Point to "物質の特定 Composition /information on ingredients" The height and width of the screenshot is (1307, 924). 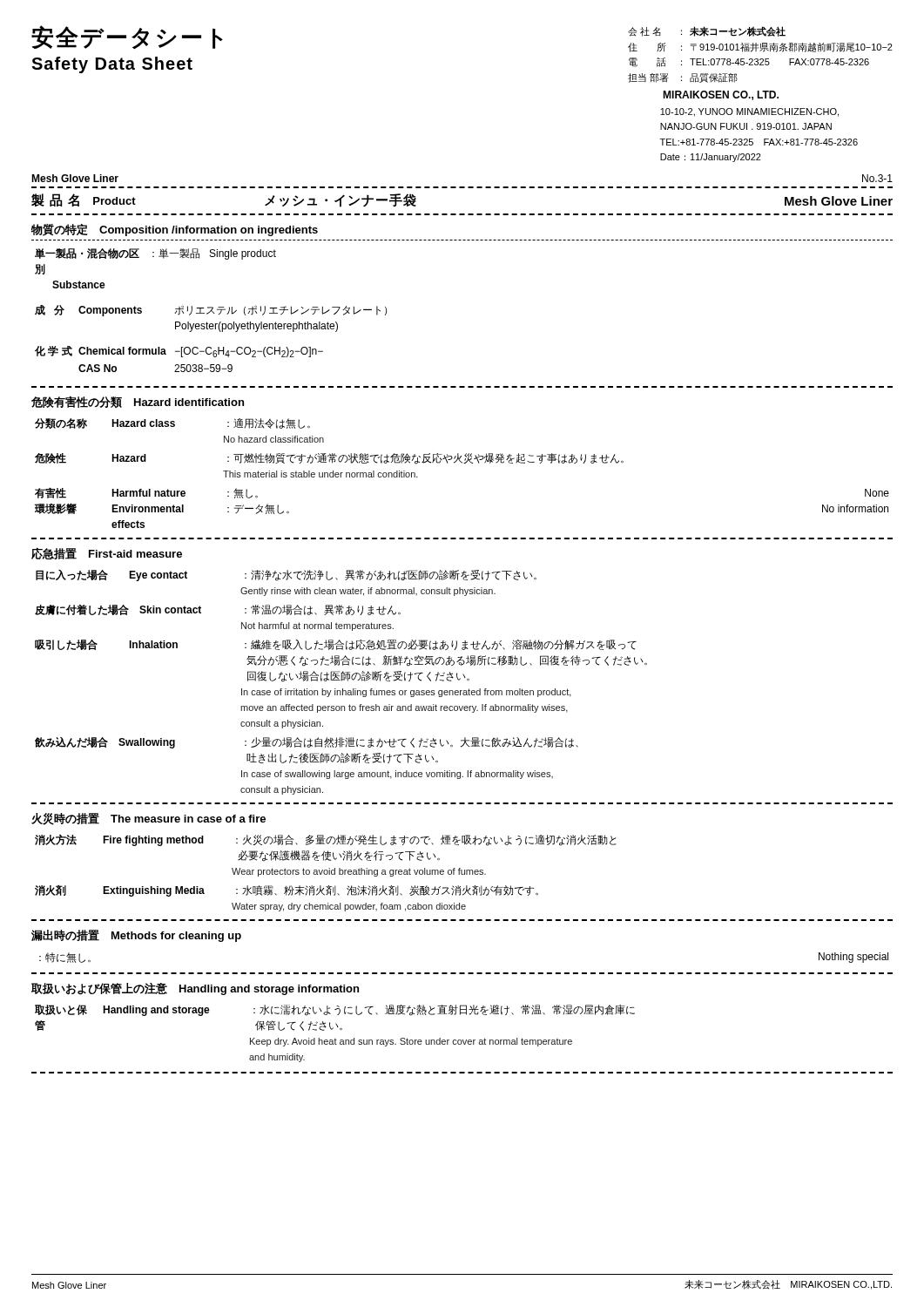coord(175,230)
